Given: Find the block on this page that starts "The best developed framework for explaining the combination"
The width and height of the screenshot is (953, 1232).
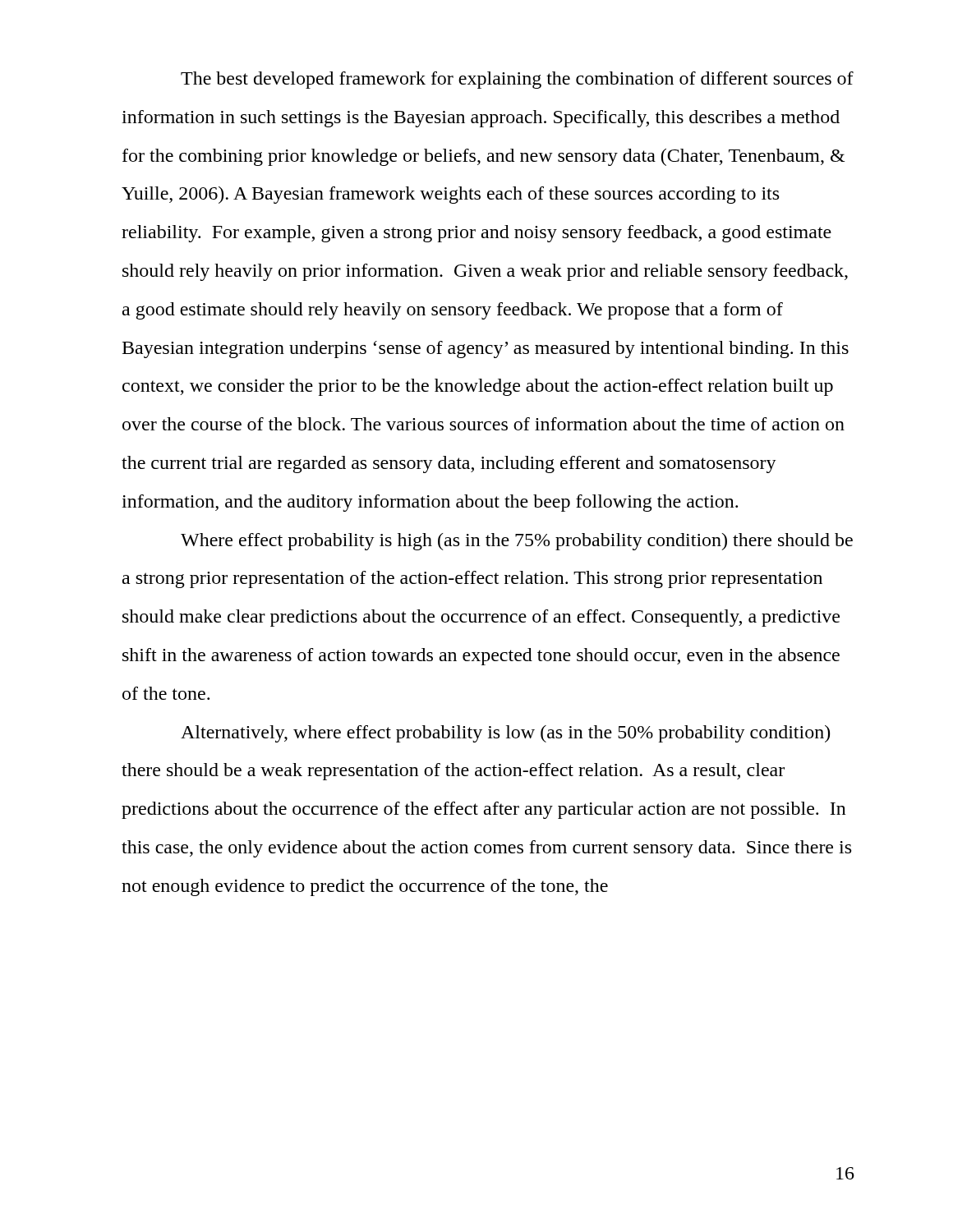Looking at the screenshot, I should click(517, 80).
